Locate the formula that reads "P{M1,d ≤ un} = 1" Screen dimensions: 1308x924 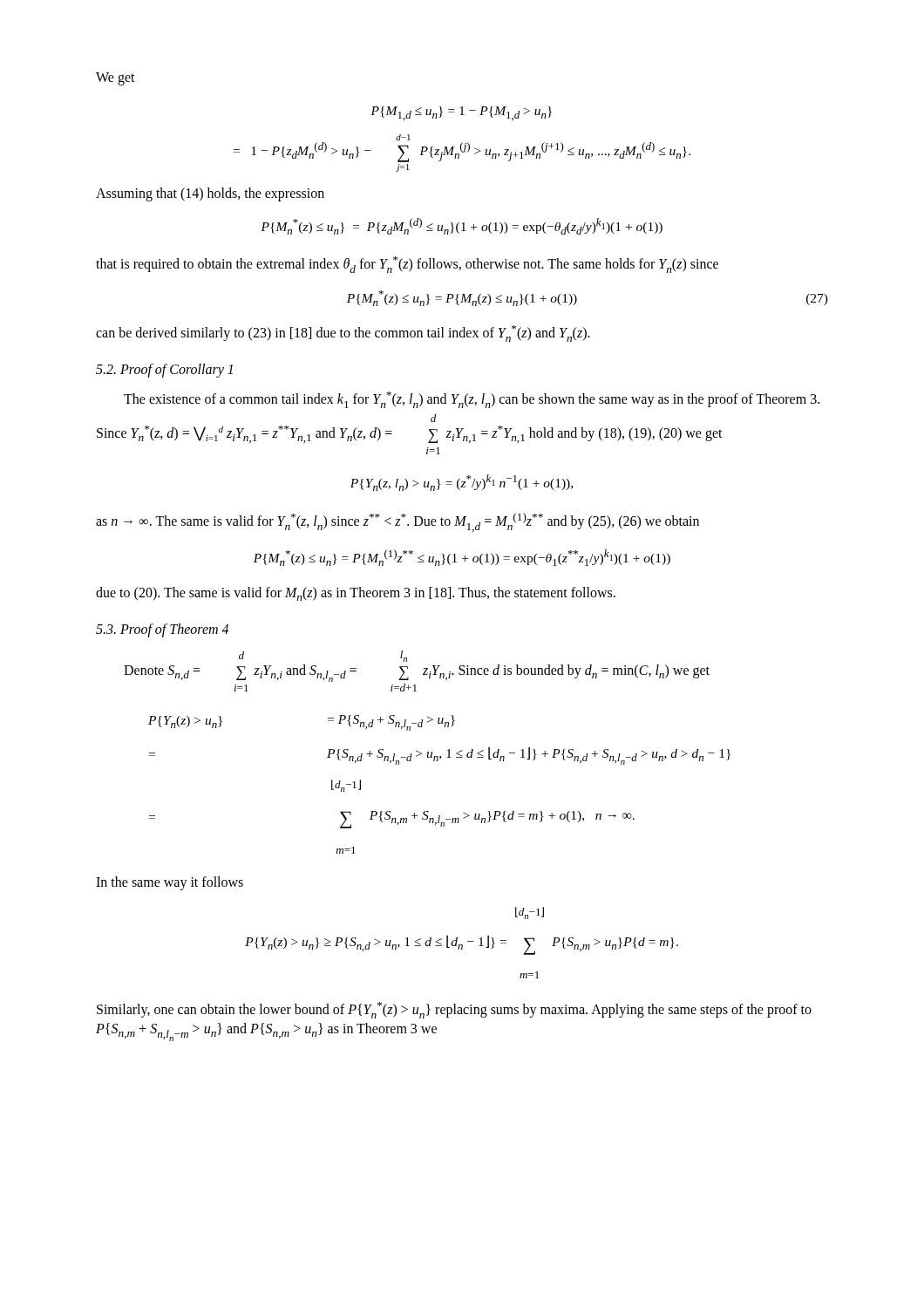462,134
